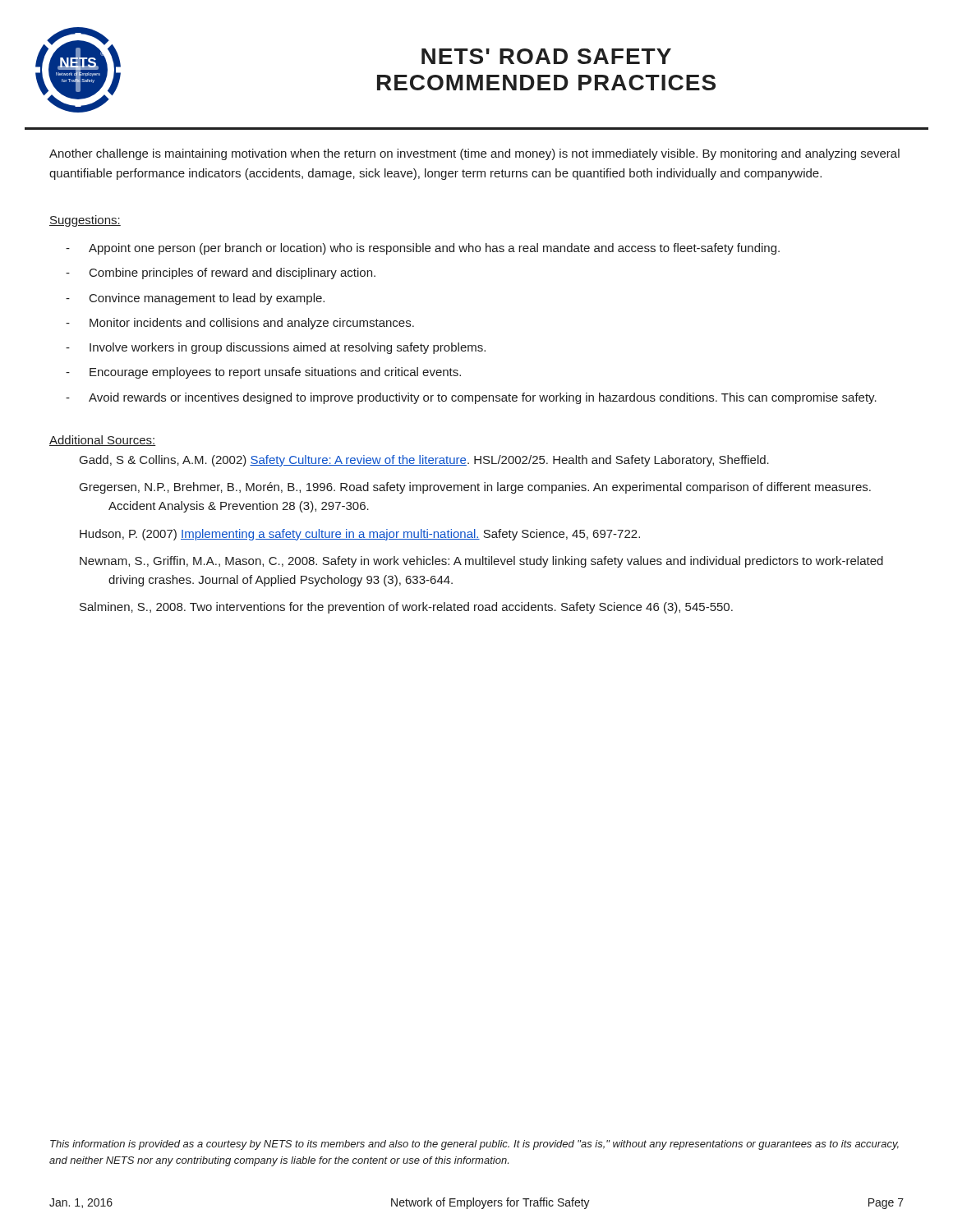
Task: Select the element starting "- Avoid rewards or incentives designed to improve"
Action: pyautogui.click(x=485, y=397)
